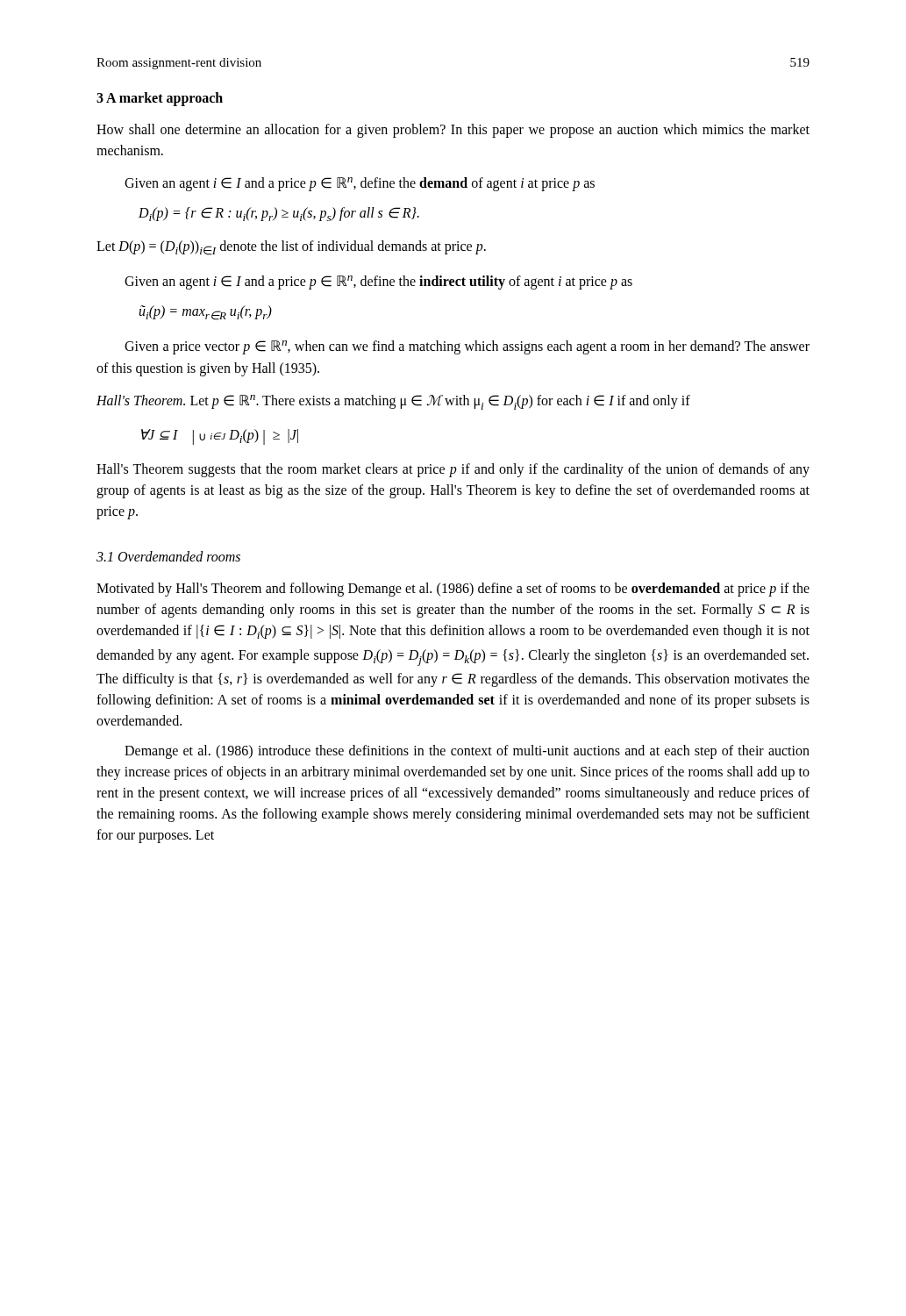Click the passage that begins "How shall one"
This screenshot has height=1316, width=906.
(453, 131)
